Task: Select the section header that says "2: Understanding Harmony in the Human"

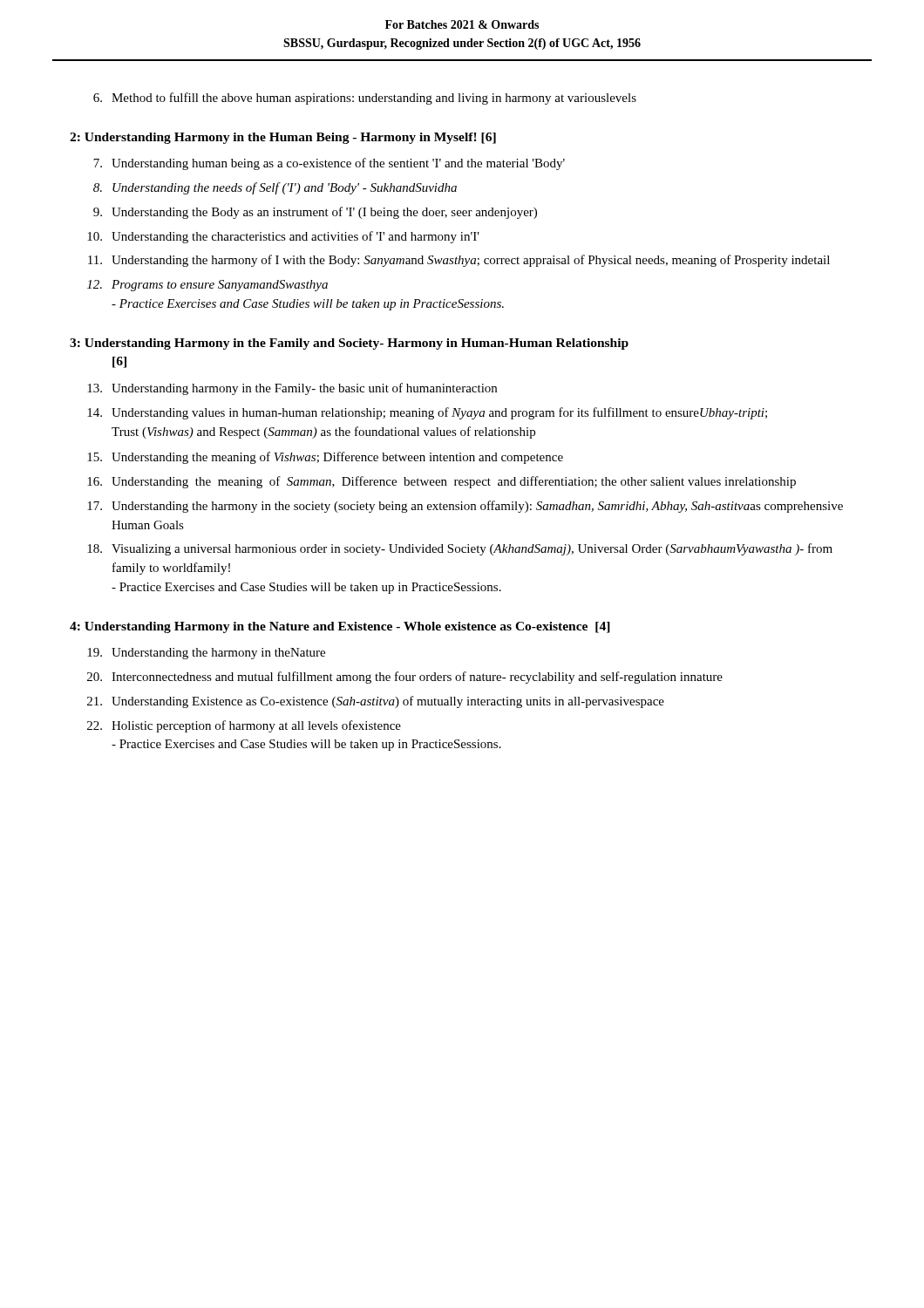Action: point(283,136)
